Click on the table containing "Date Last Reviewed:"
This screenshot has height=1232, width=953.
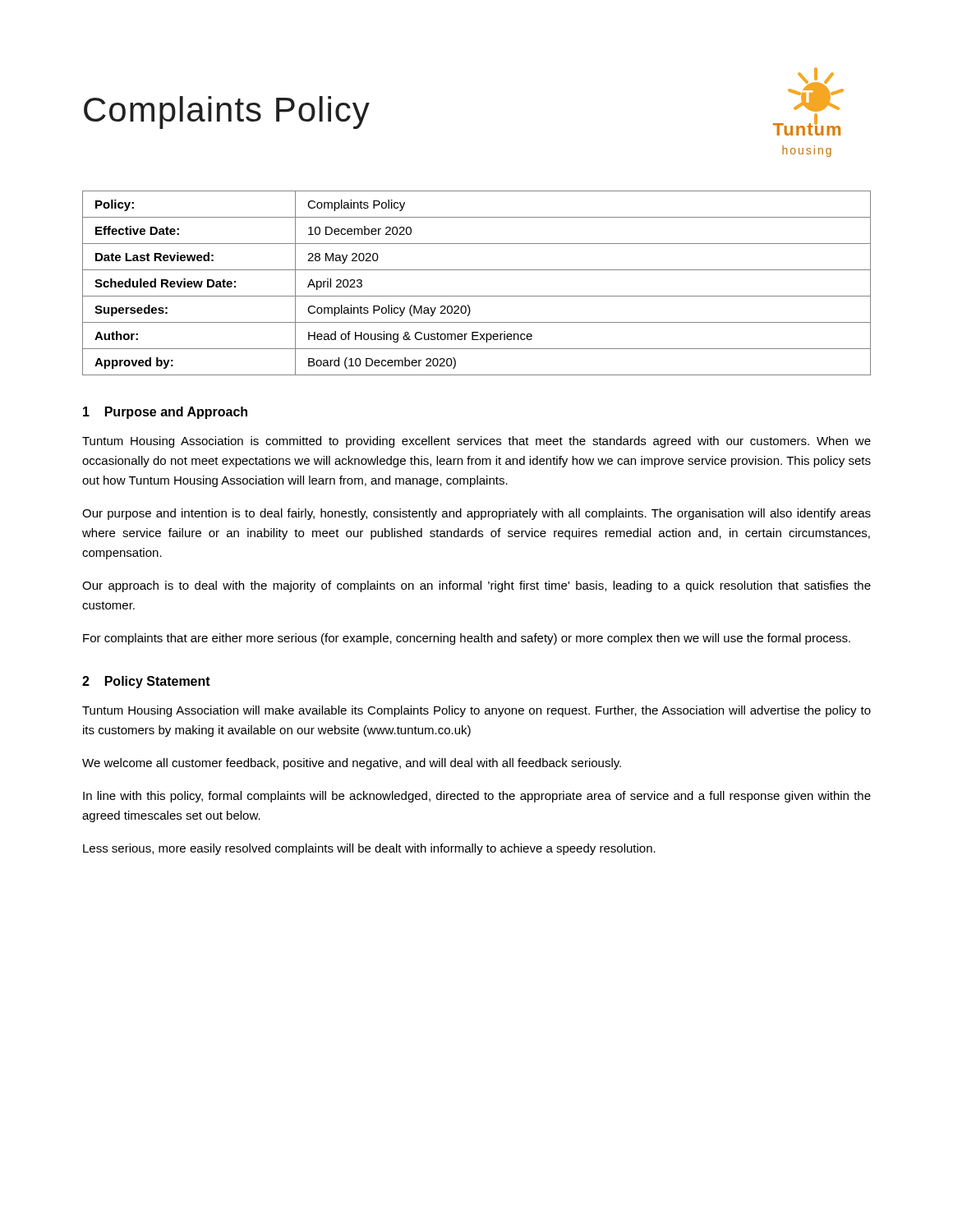click(476, 283)
